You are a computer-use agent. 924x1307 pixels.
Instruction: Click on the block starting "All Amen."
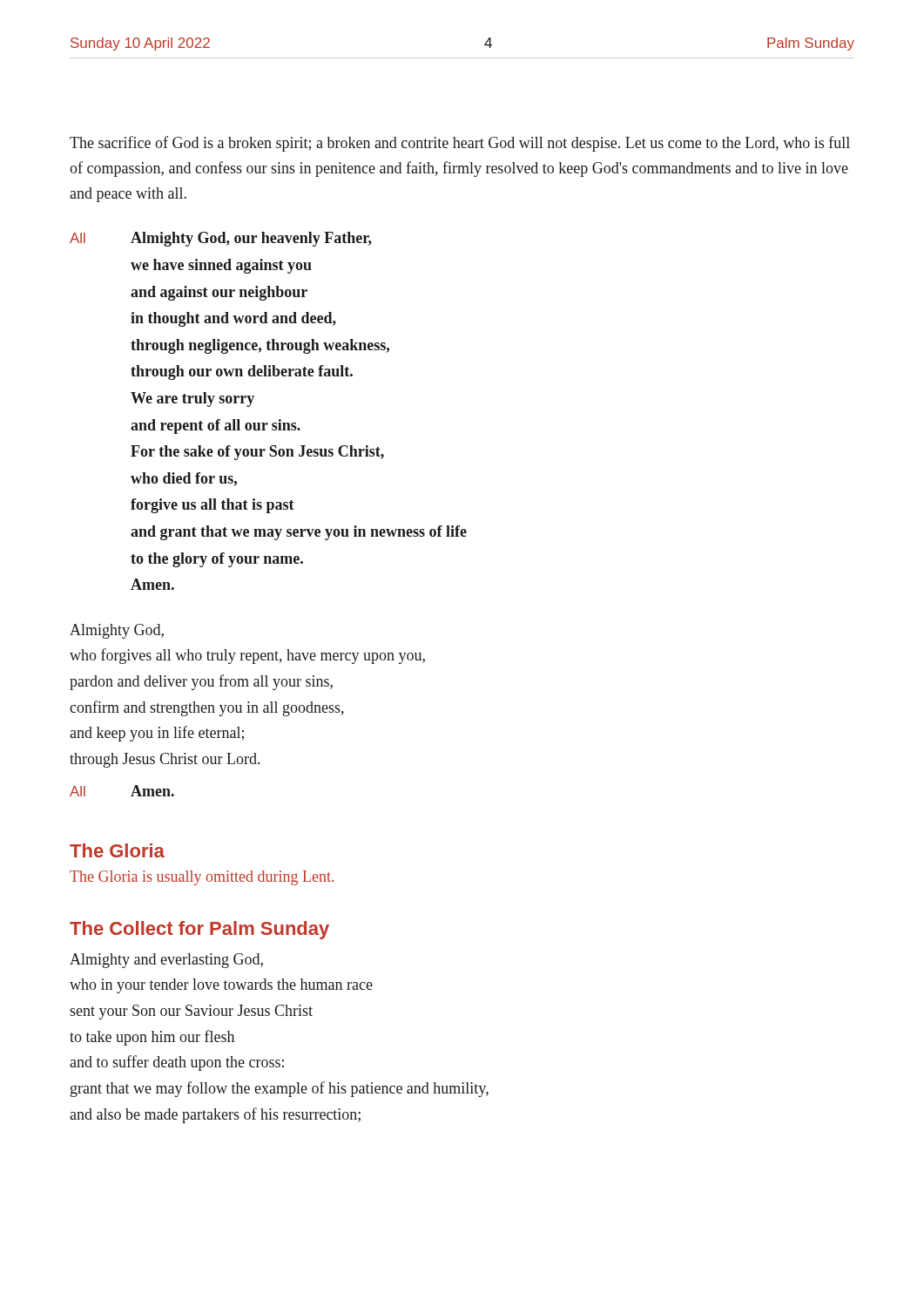click(122, 791)
